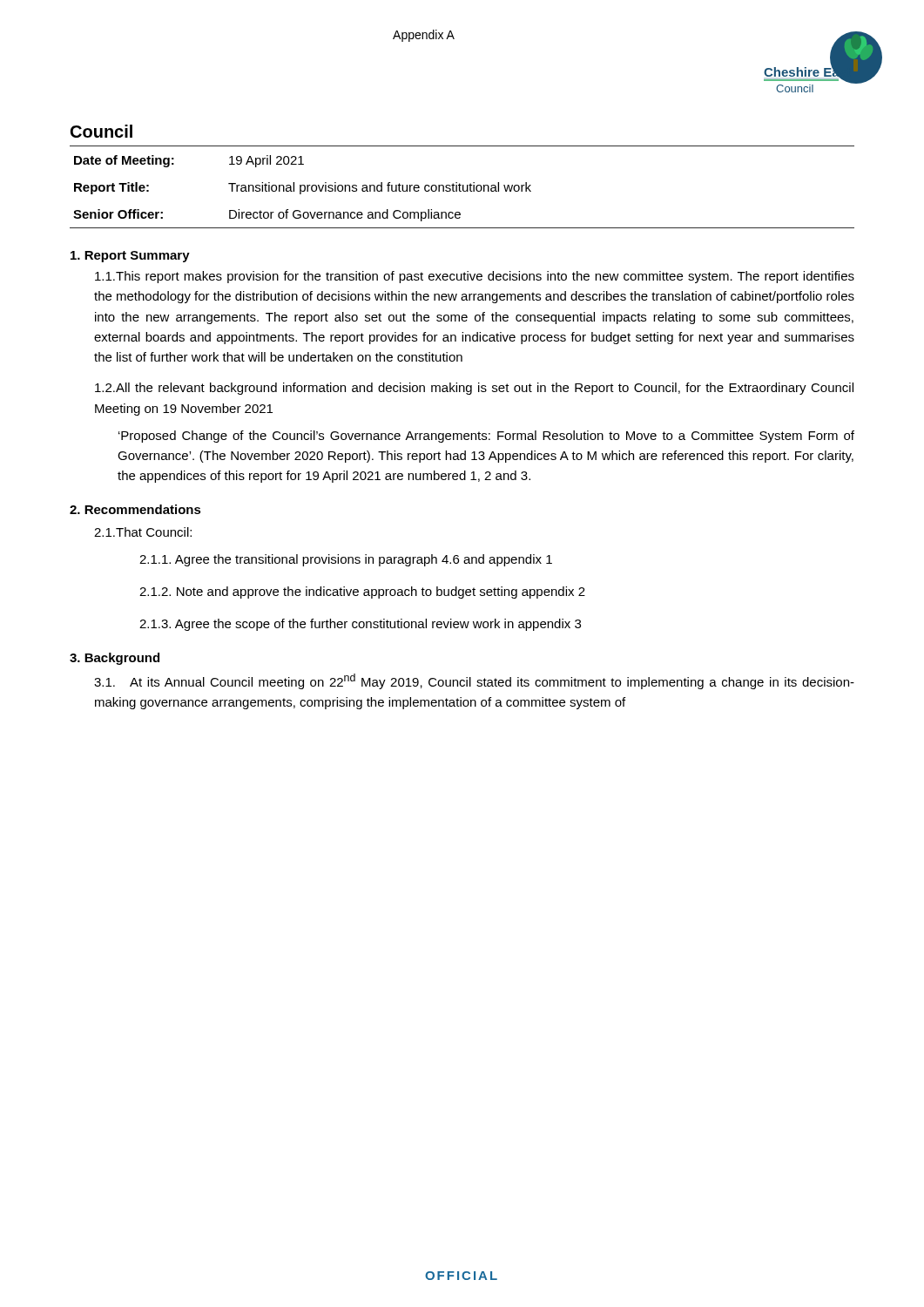Click the passage that begins "‘Proposed Change of the Council’s Governance"
Image resolution: width=924 pixels, height=1307 pixels.
(x=486, y=455)
